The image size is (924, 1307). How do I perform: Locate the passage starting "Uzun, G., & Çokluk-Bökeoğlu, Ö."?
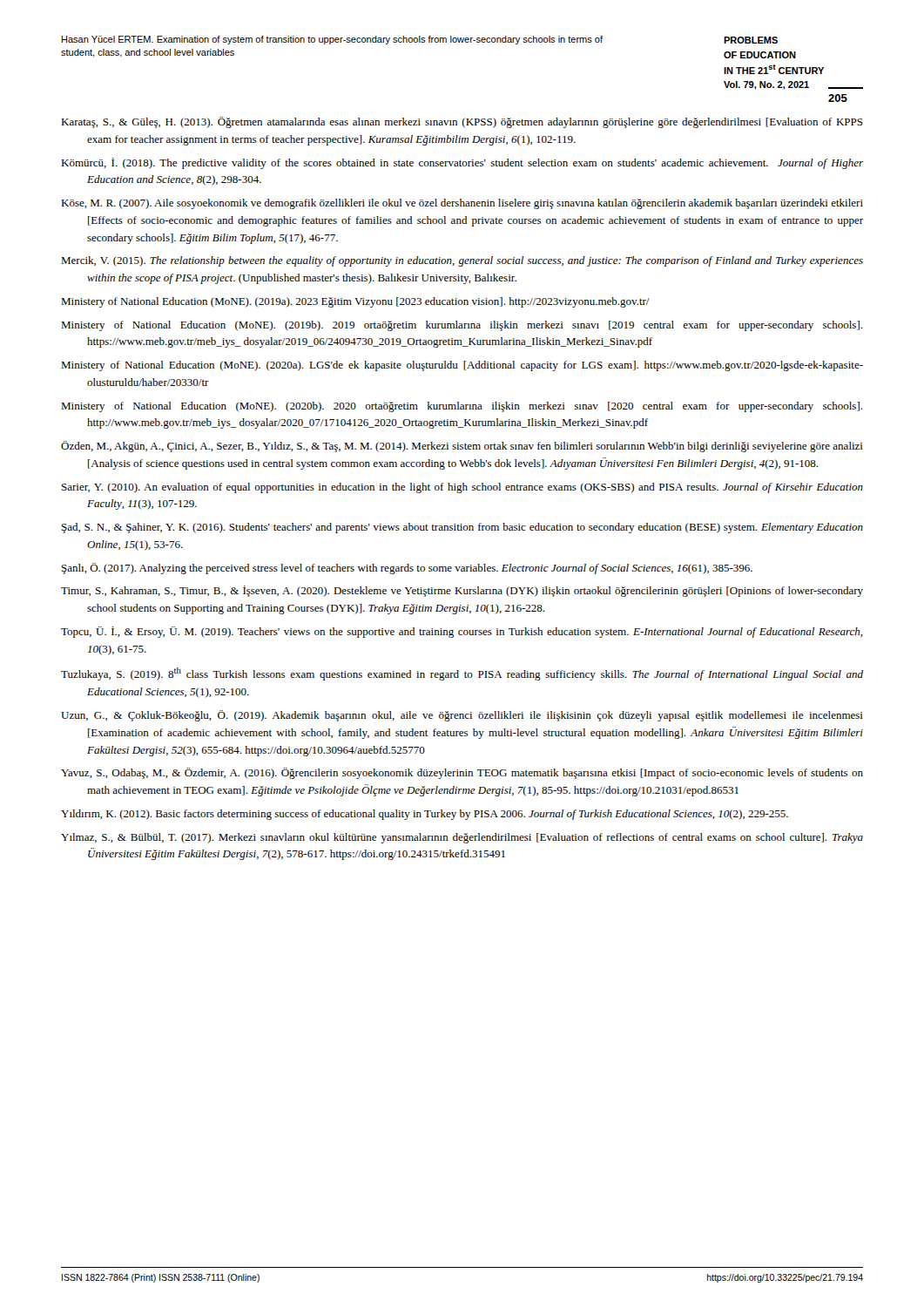(462, 732)
